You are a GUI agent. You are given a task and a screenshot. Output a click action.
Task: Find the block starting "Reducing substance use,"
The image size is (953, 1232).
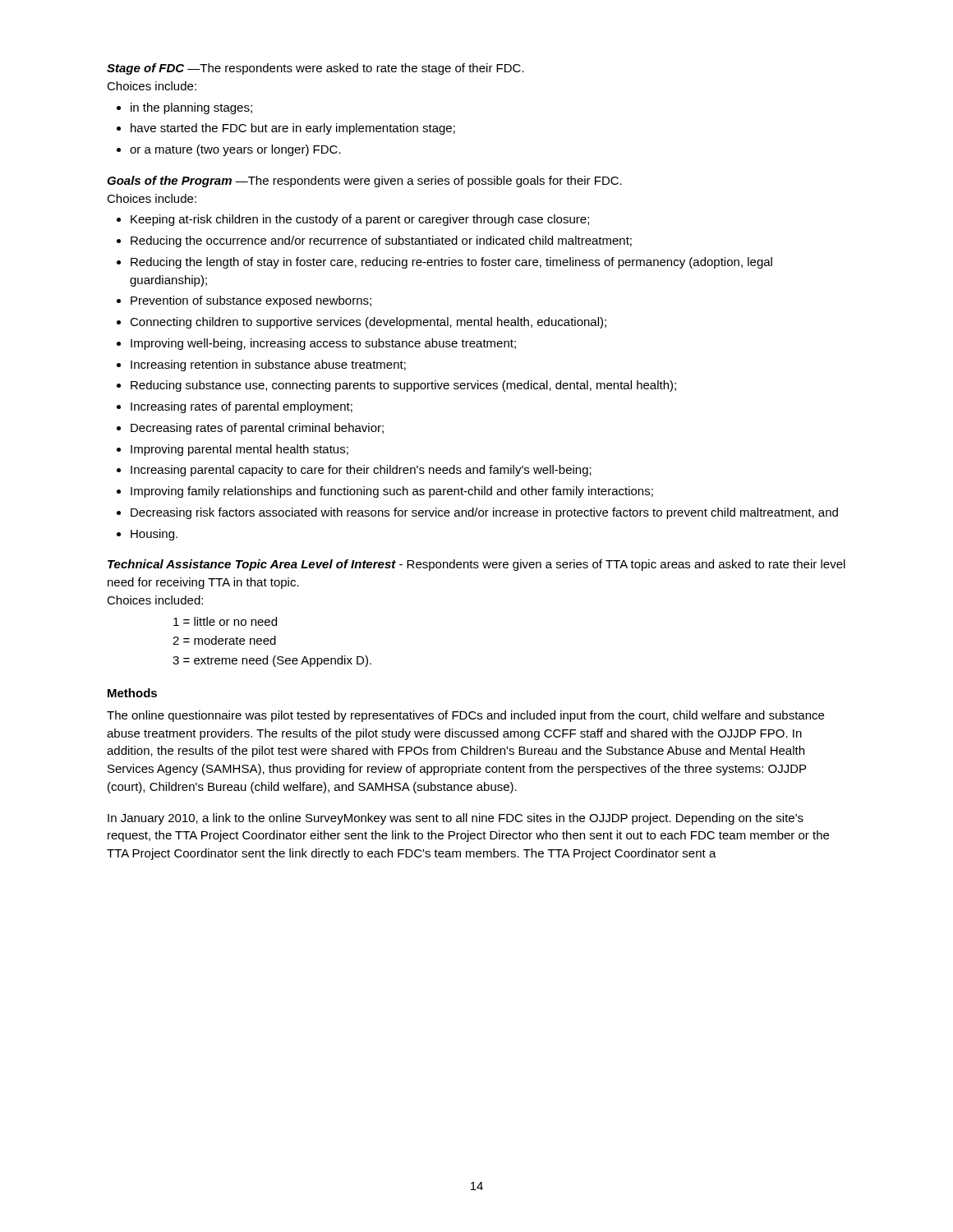tap(403, 385)
